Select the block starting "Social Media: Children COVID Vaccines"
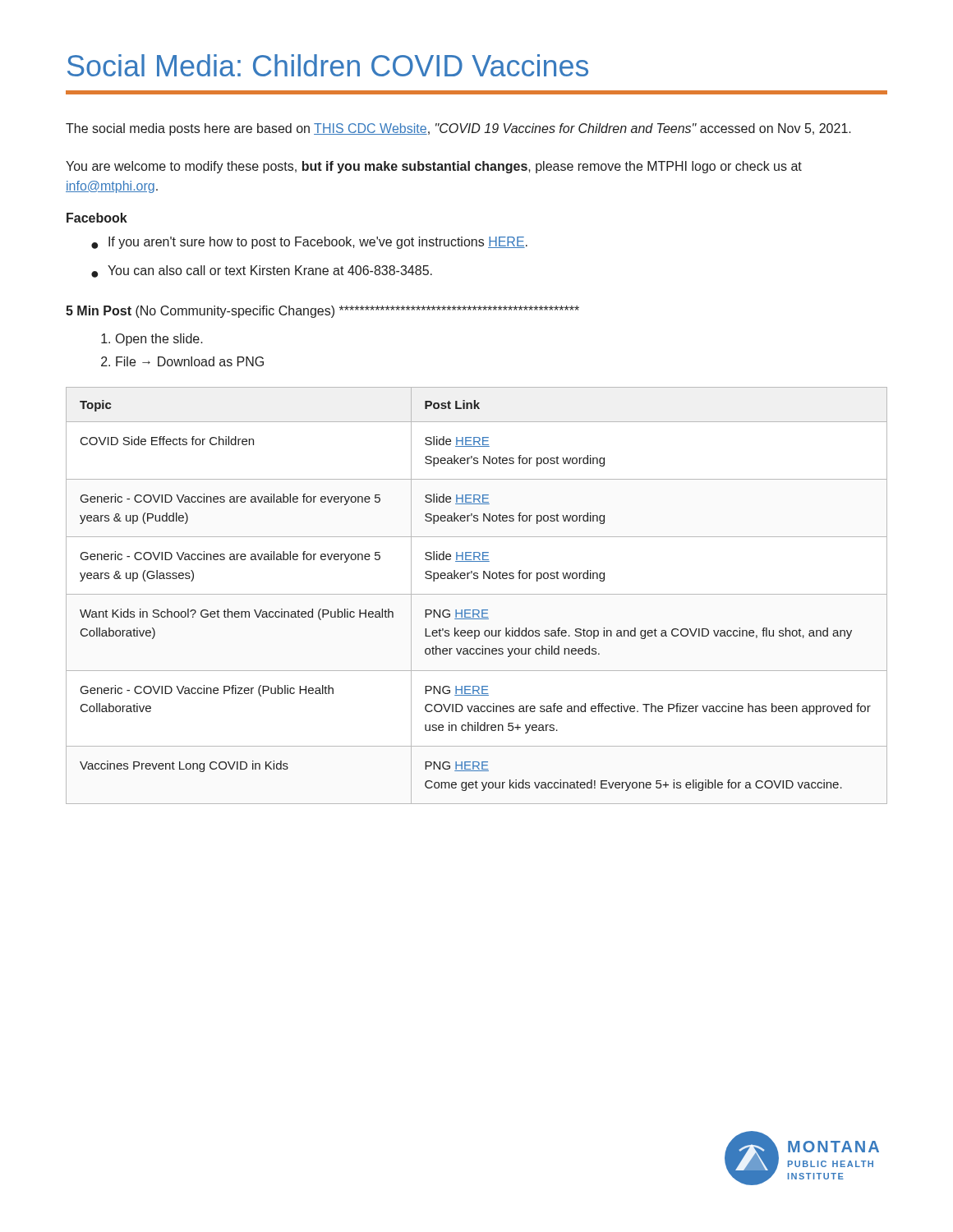The height and width of the screenshot is (1232, 953). point(476,72)
